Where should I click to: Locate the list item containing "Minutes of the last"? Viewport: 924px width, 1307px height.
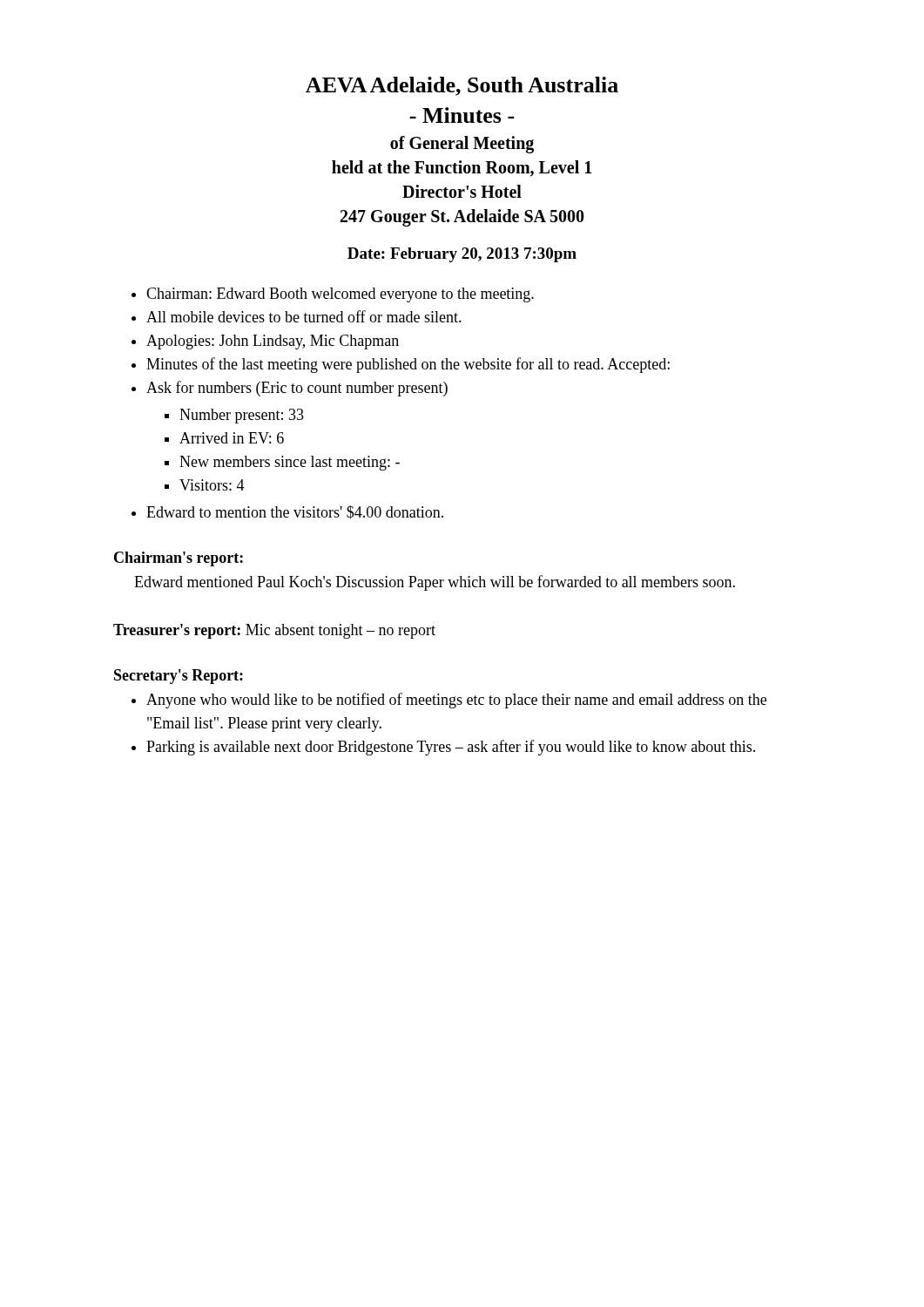click(479, 365)
